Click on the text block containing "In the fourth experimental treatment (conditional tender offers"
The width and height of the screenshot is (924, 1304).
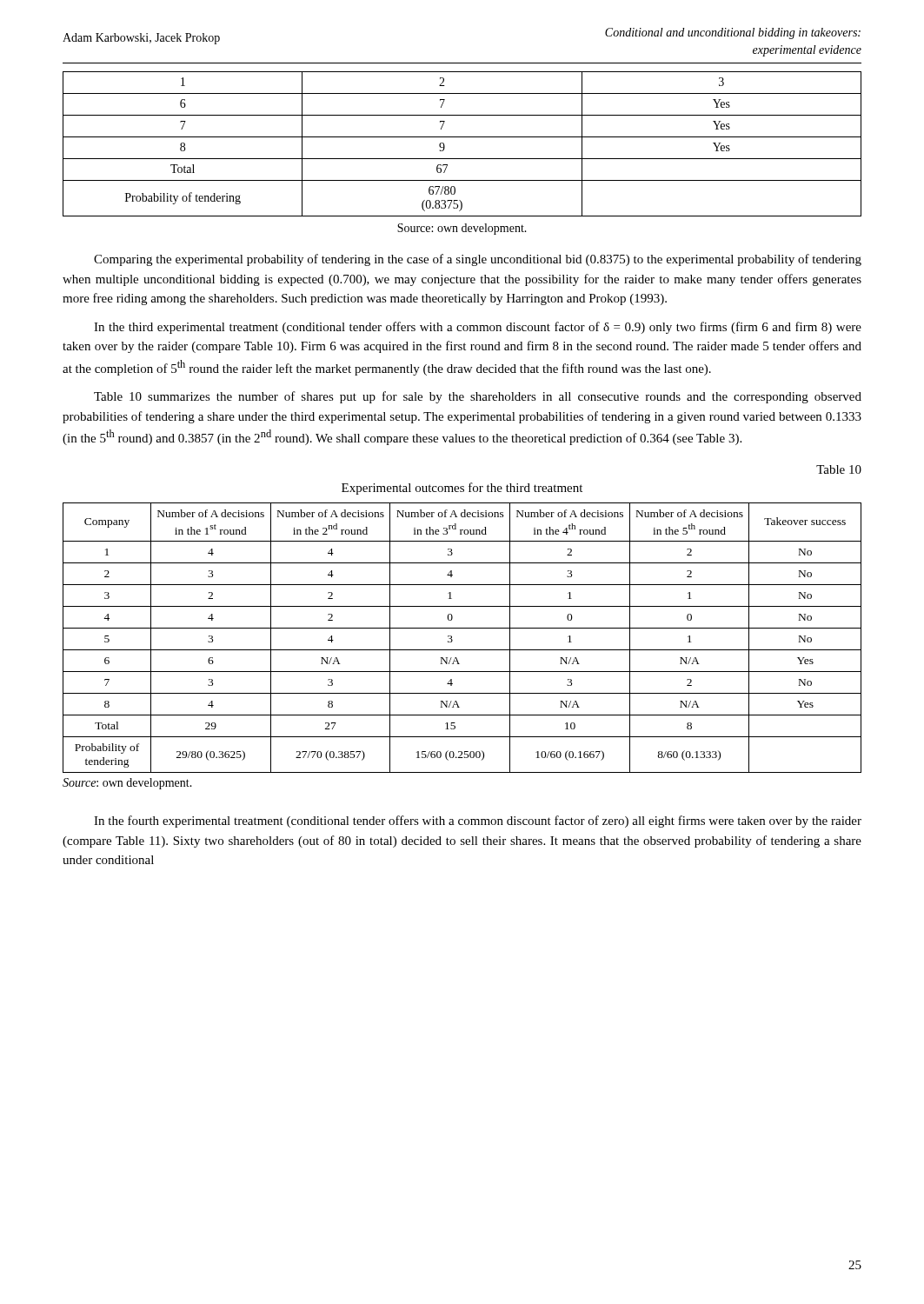(462, 840)
